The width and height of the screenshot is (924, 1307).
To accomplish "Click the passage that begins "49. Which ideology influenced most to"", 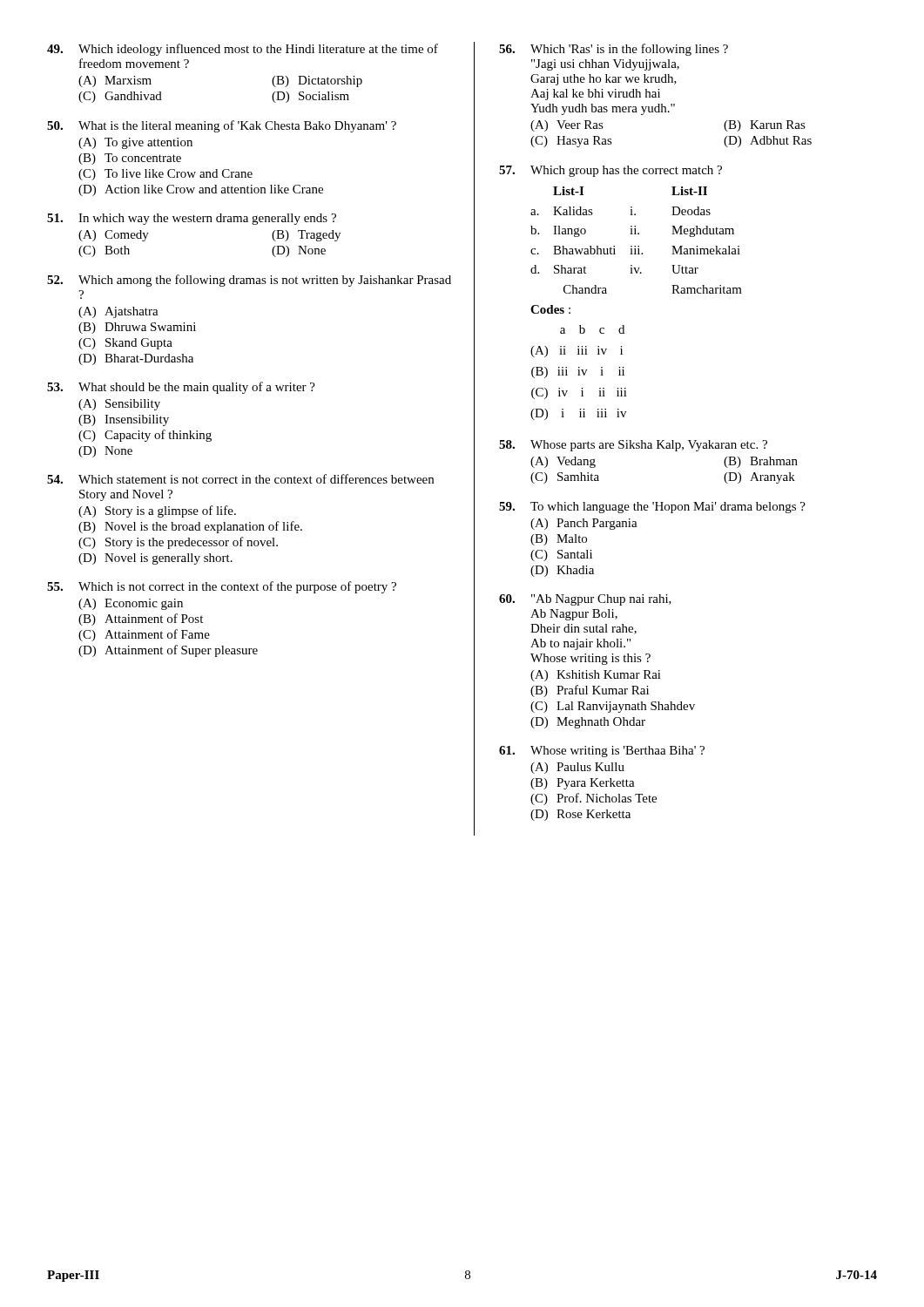I will coord(243,50).
